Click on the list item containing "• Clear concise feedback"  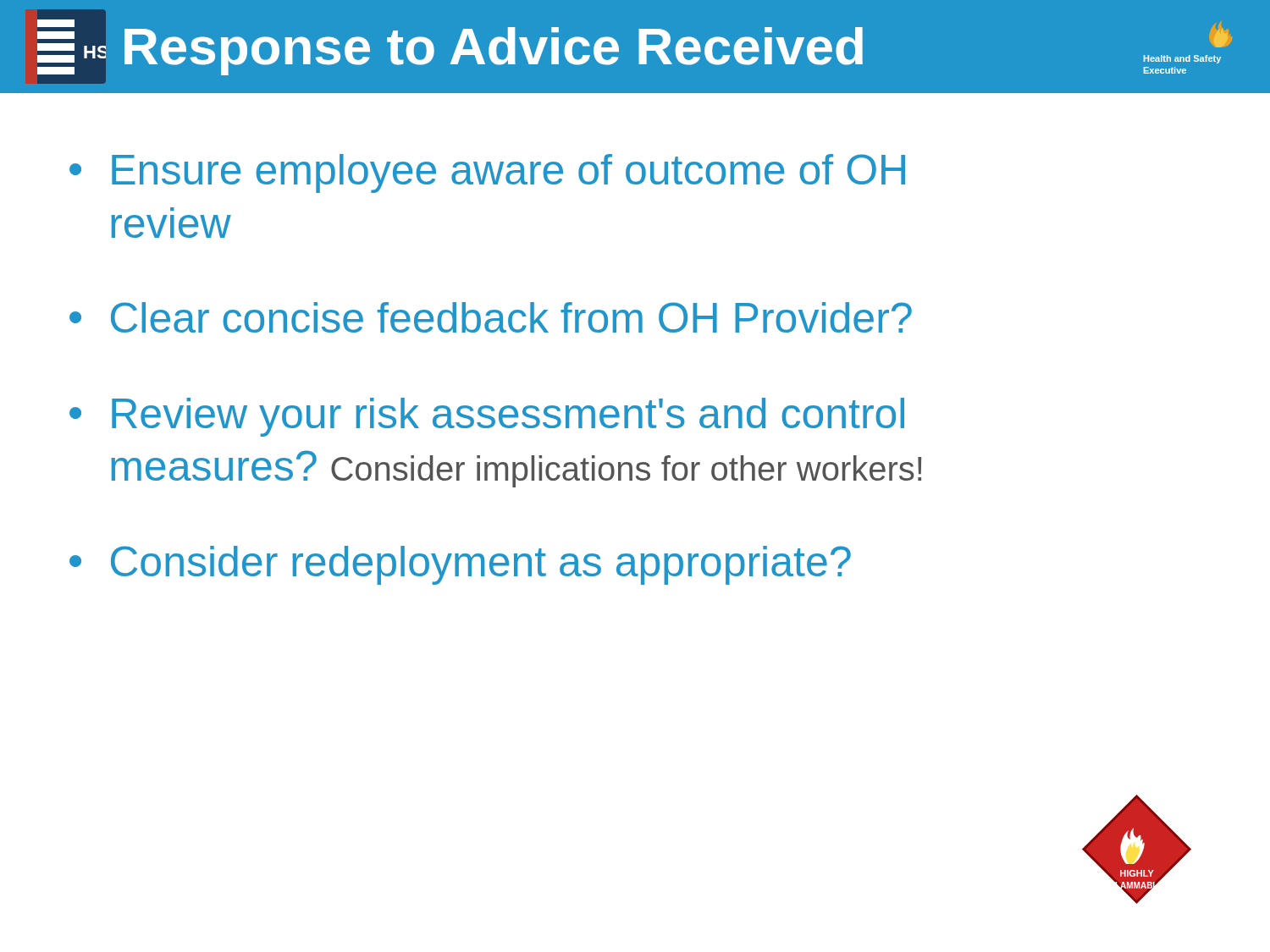490,318
